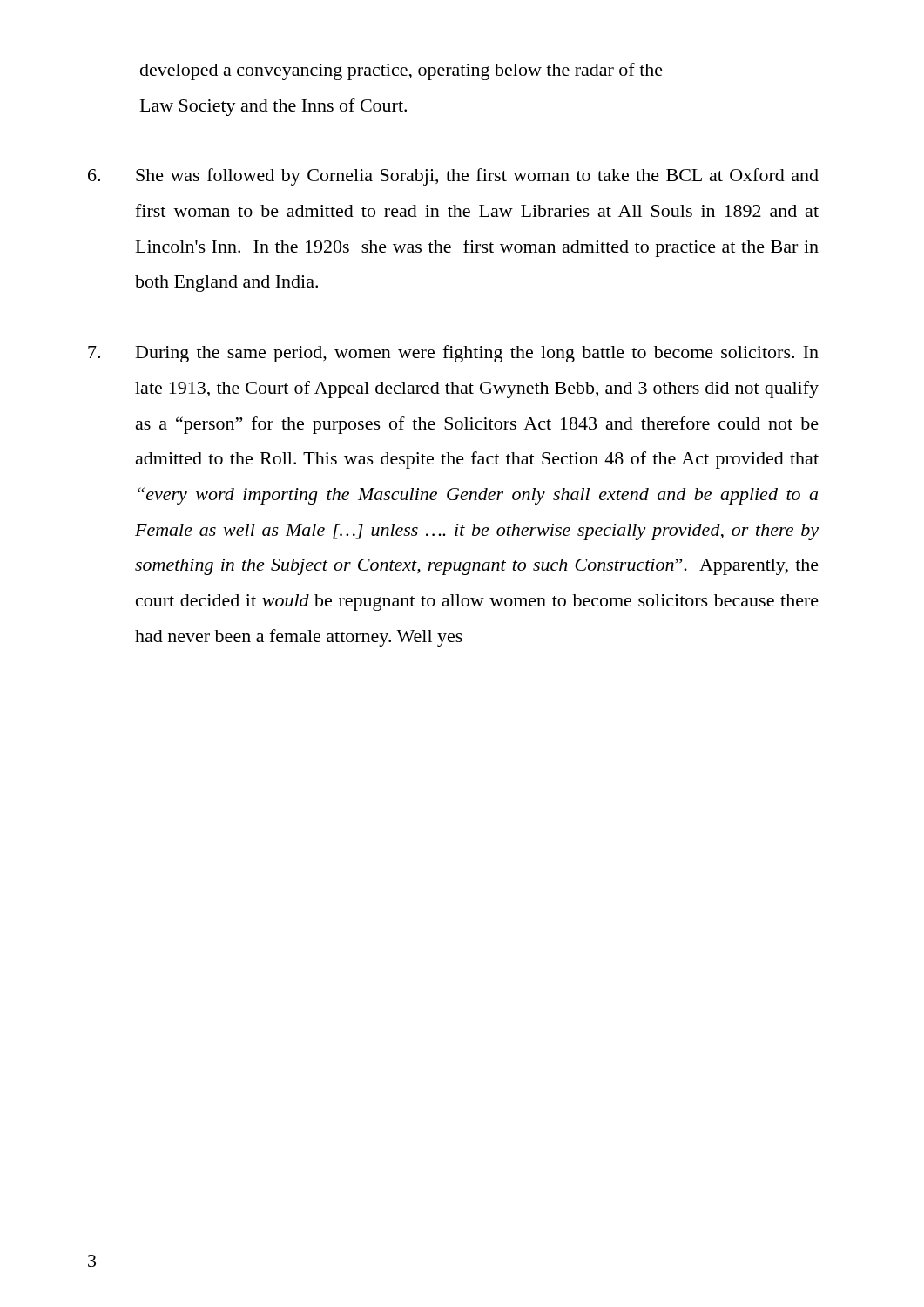The height and width of the screenshot is (1307, 924).
Task: Point to the text starting "6. She was followed by"
Action: pos(453,177)
